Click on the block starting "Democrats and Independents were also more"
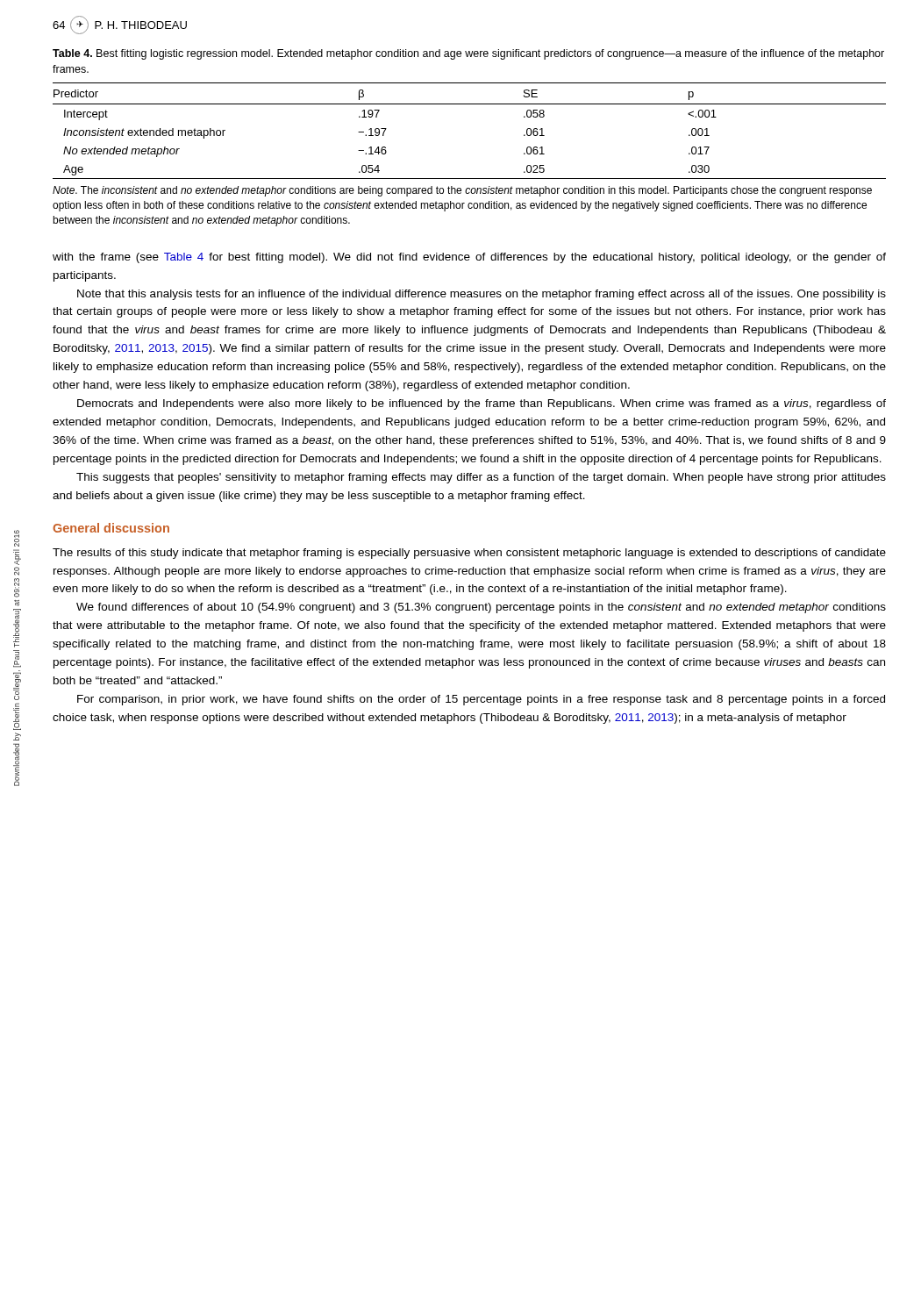 pyautogui.click(x=469, y=431)
